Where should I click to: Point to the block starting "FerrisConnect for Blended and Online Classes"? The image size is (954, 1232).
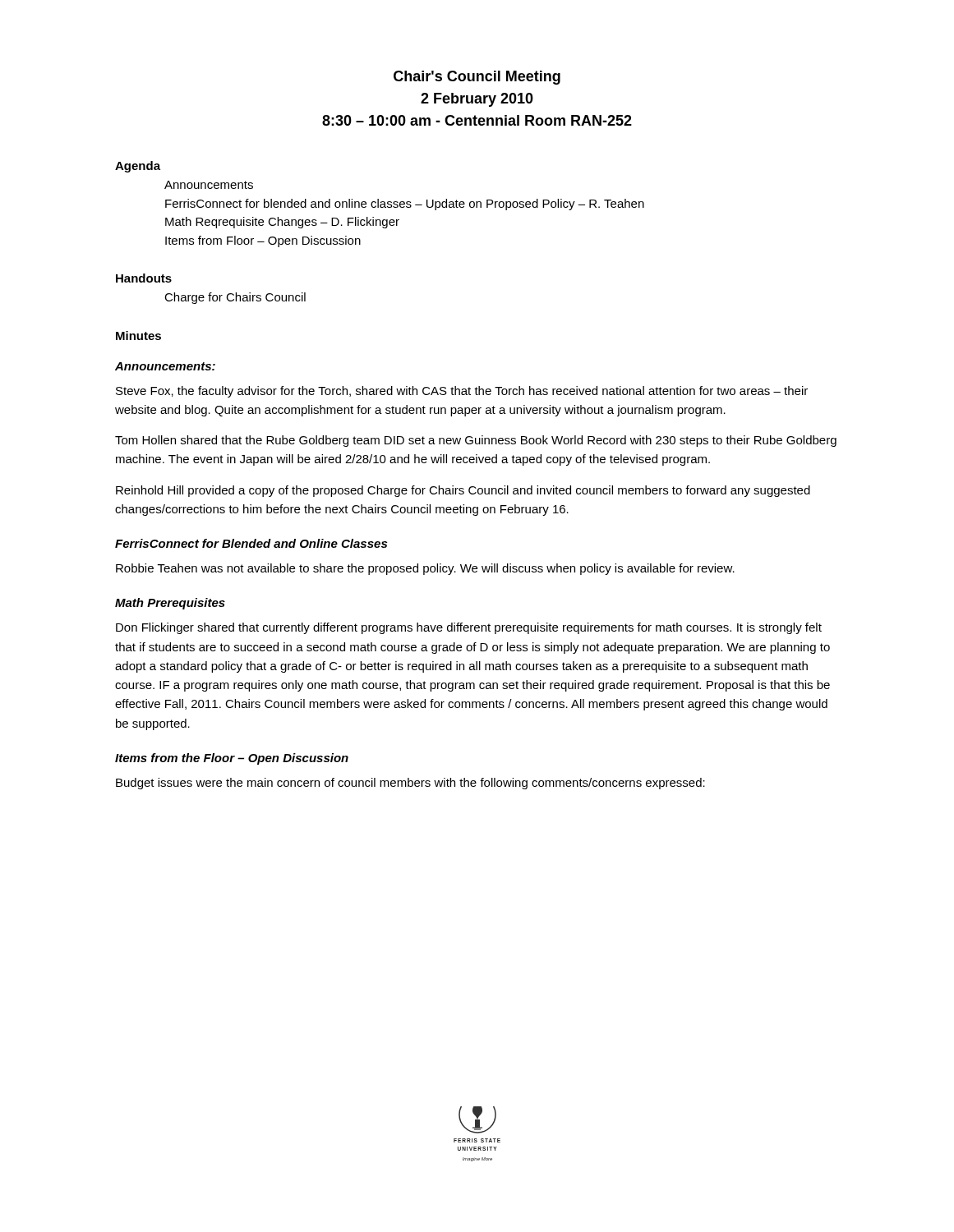click(x=251, y=543)
